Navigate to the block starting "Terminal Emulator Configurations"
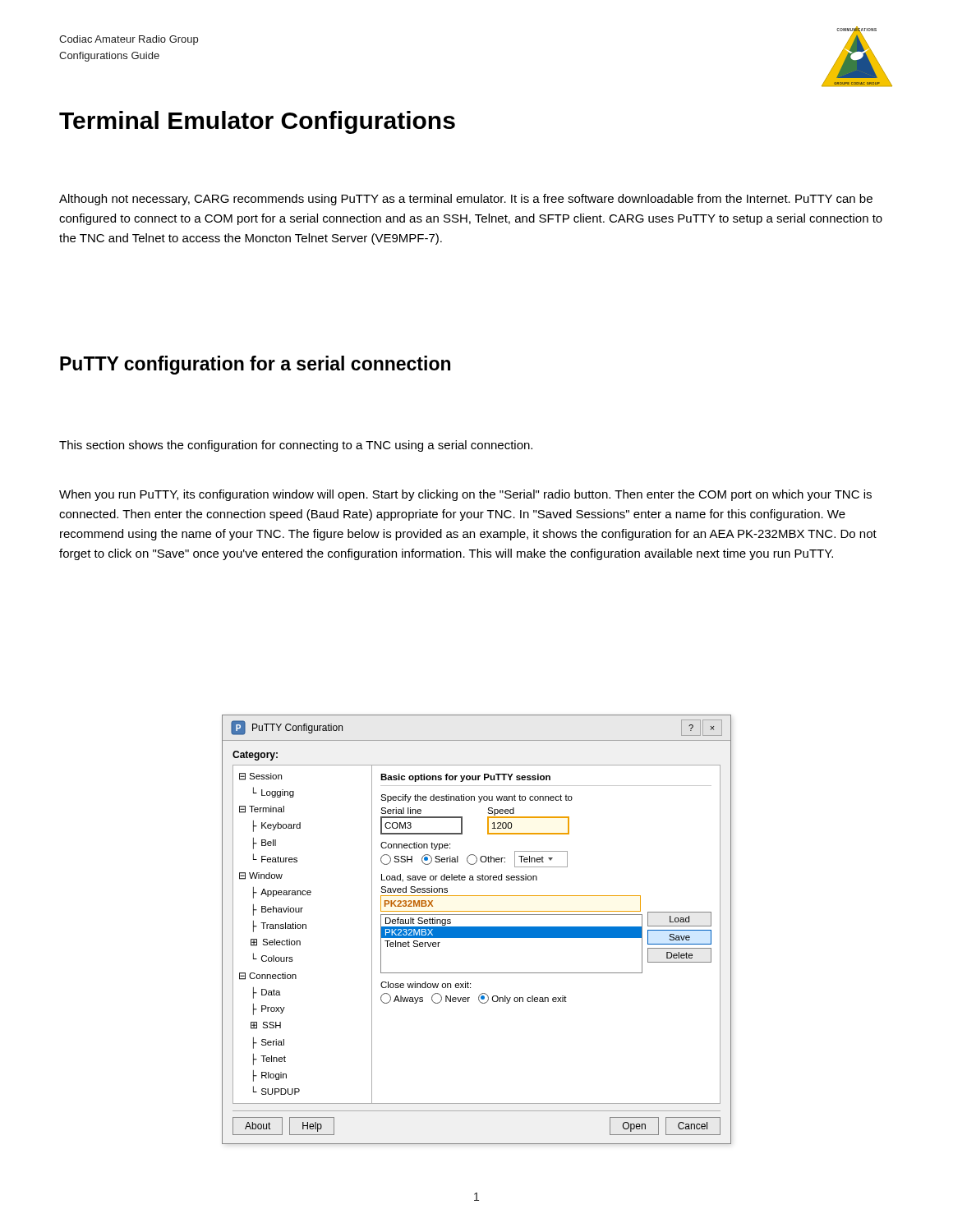This screenshot has width=953, height=1232. click(x=257, y=122)
